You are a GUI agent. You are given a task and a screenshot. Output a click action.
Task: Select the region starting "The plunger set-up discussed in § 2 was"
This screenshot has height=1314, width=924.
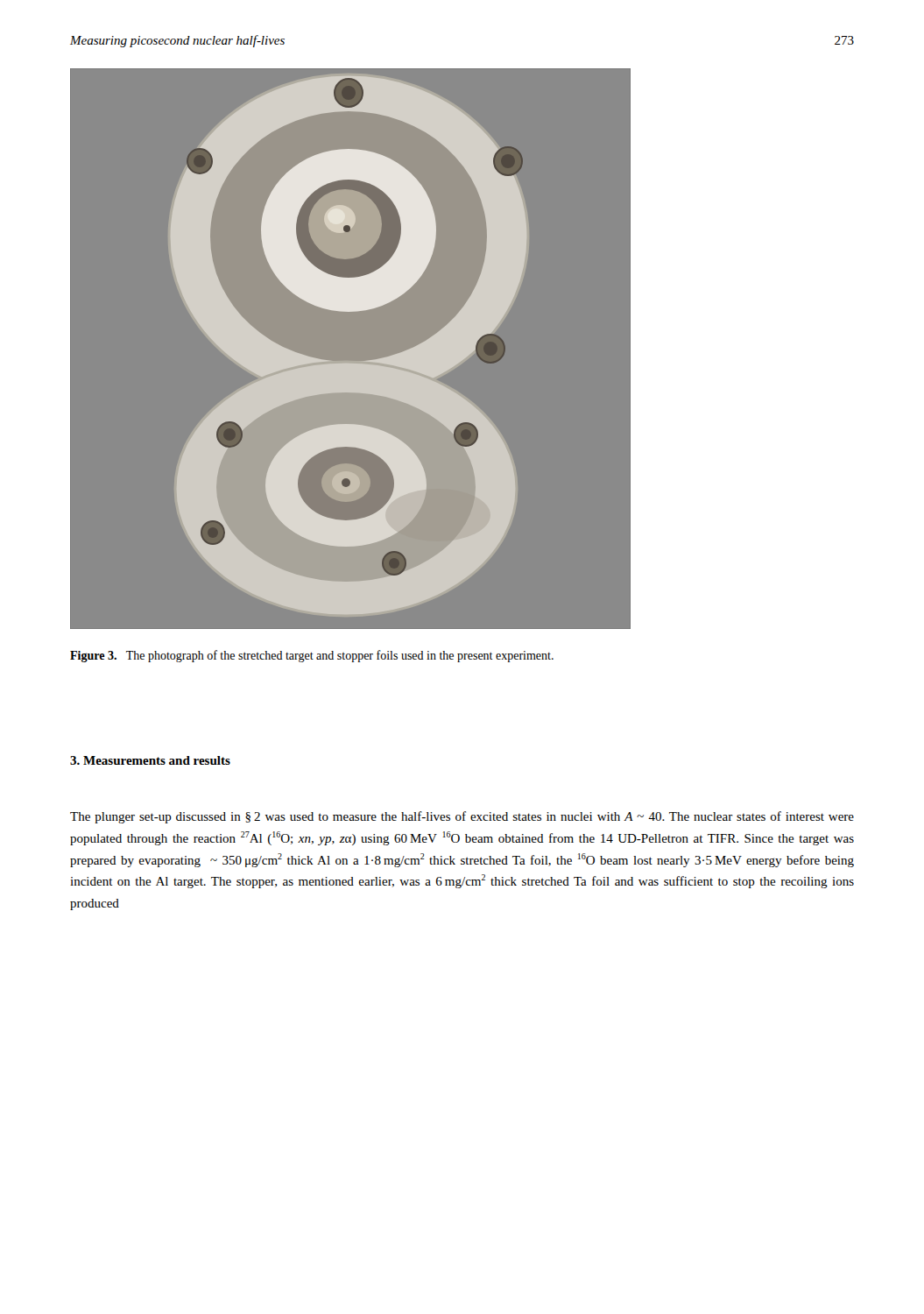point(462,860)
